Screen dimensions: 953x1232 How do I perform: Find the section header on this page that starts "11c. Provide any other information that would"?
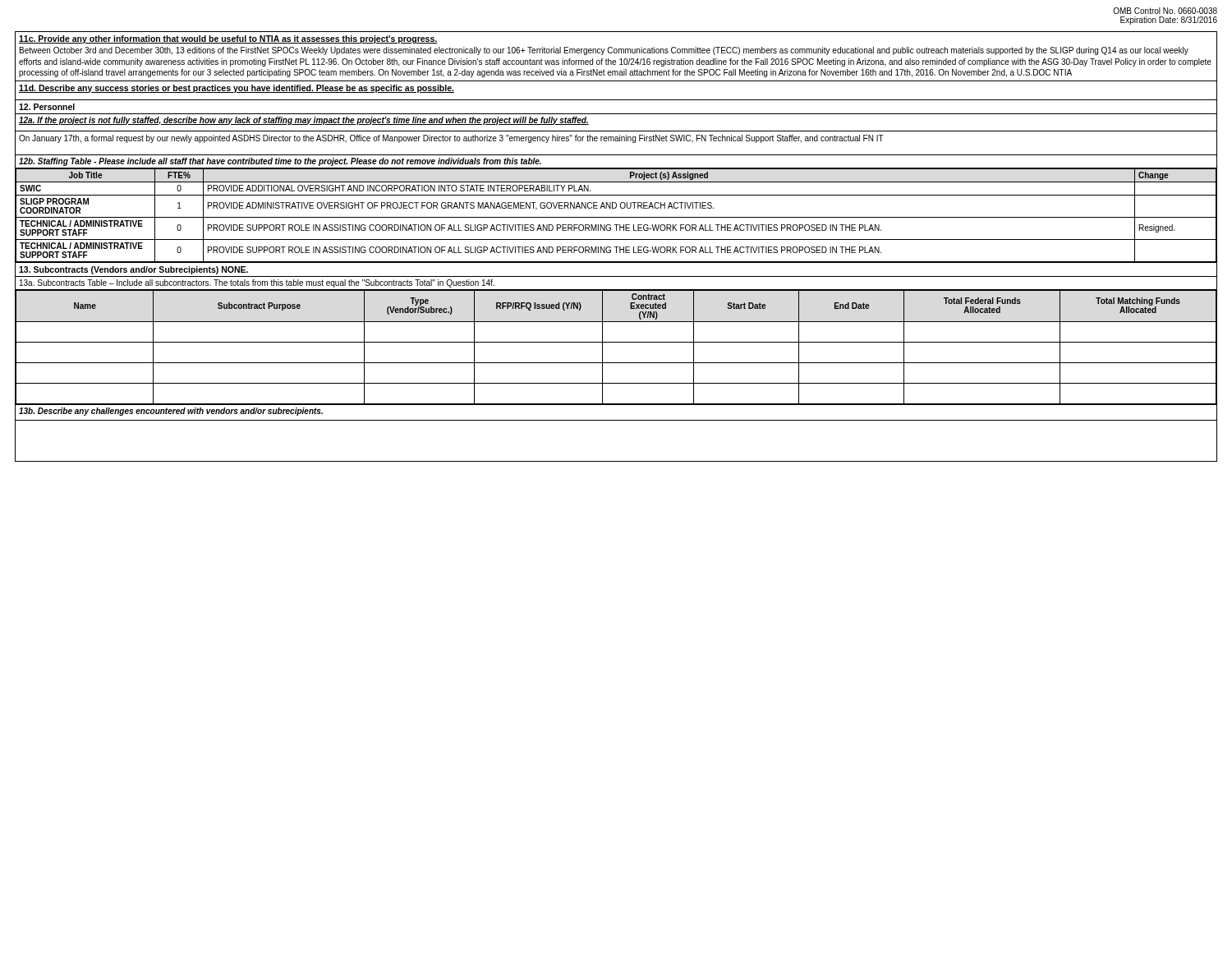[x=616, y=56]
